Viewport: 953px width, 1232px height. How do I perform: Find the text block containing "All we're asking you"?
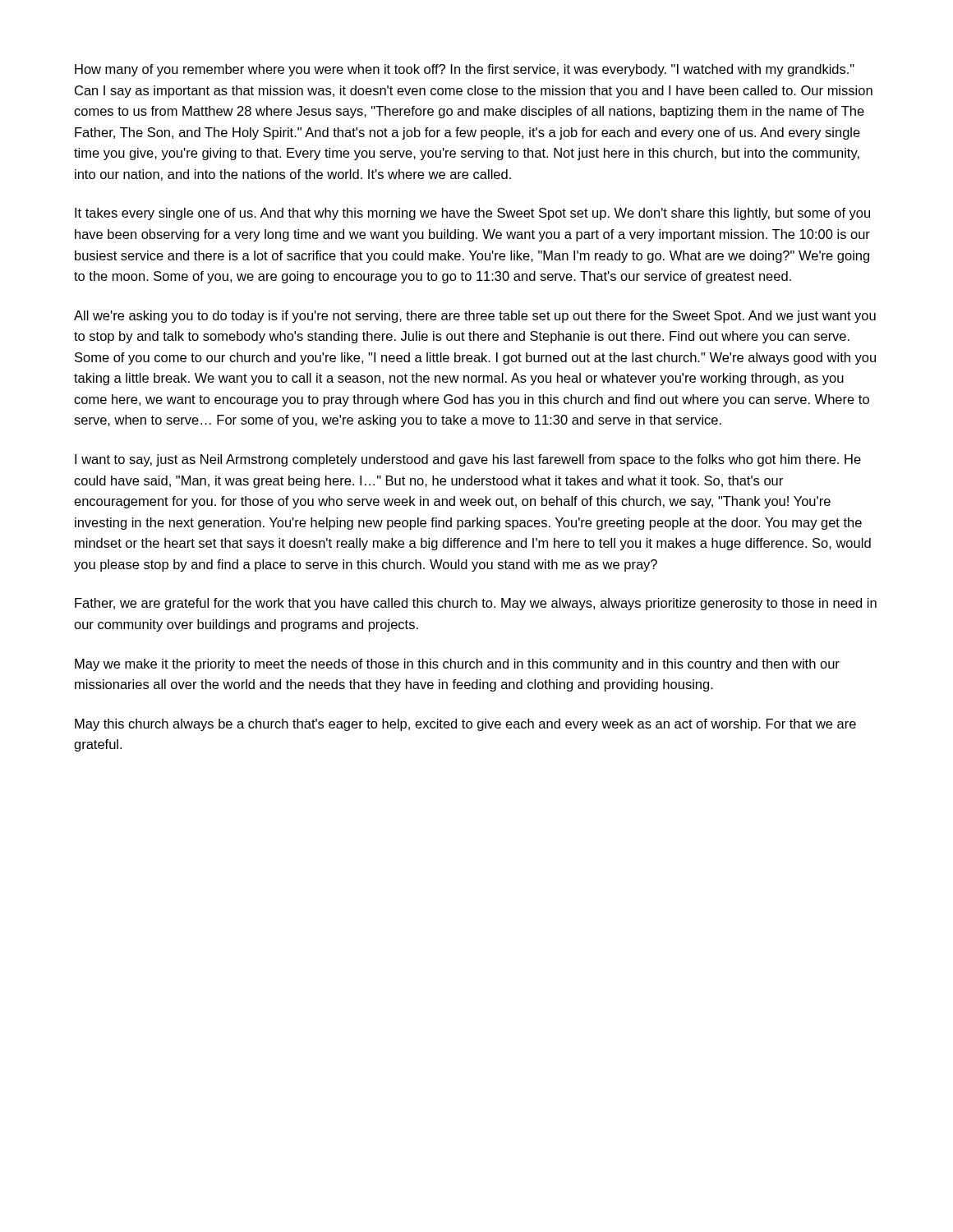(475, 368)
